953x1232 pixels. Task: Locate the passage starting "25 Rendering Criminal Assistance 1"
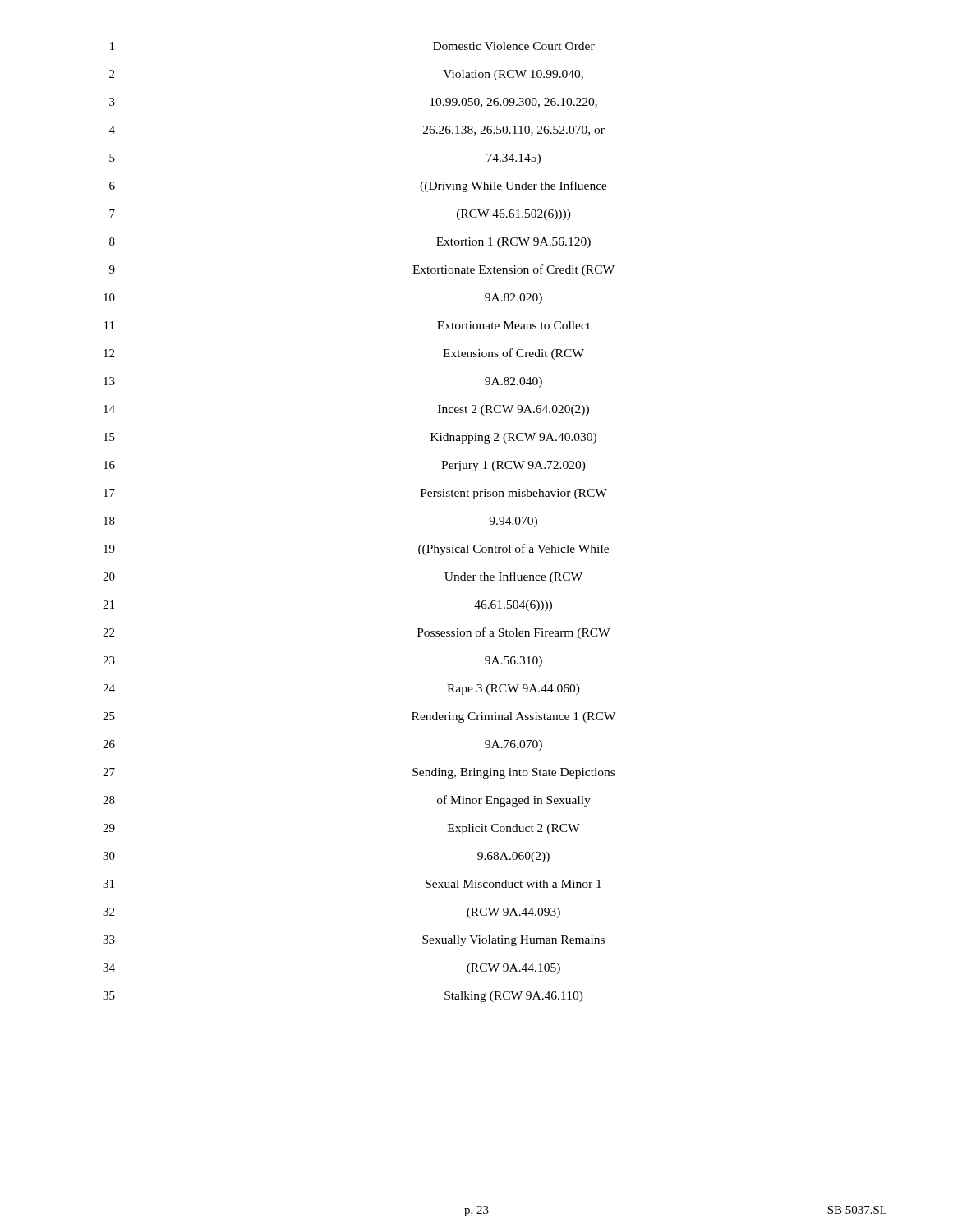[x=476, y=716]
